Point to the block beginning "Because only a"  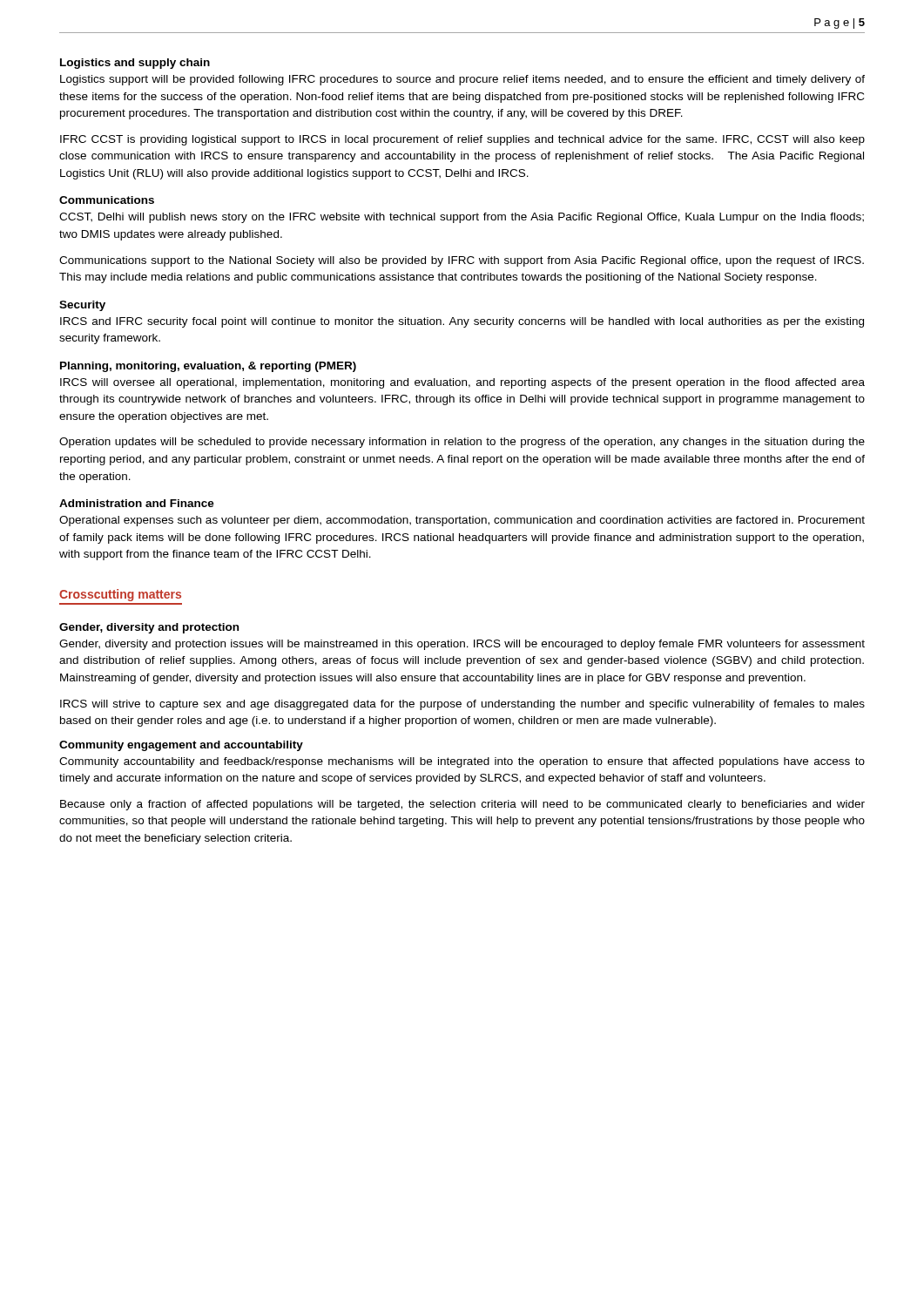coord(462,821)
